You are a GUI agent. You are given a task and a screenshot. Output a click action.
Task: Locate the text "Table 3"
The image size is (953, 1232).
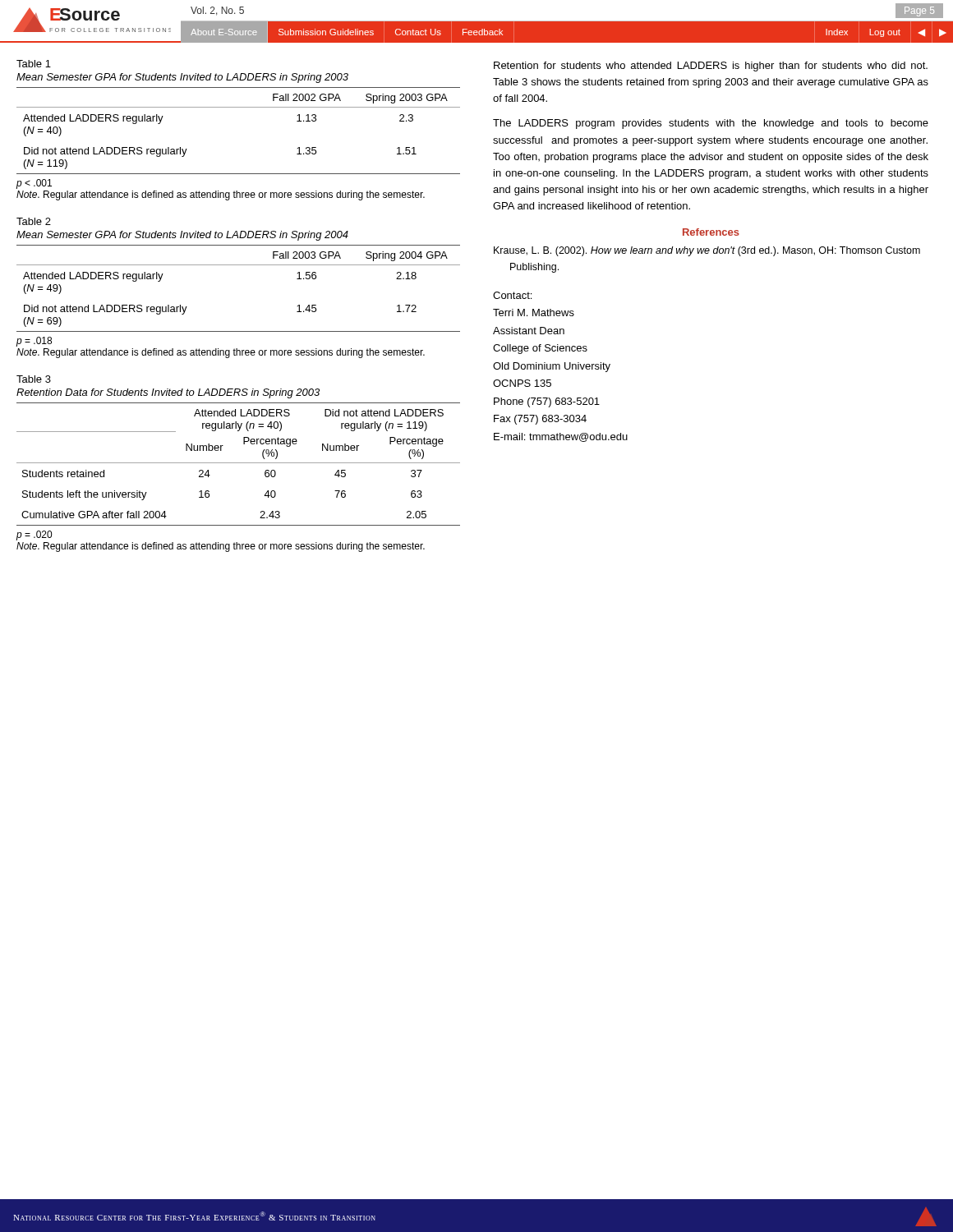(34, 379)
